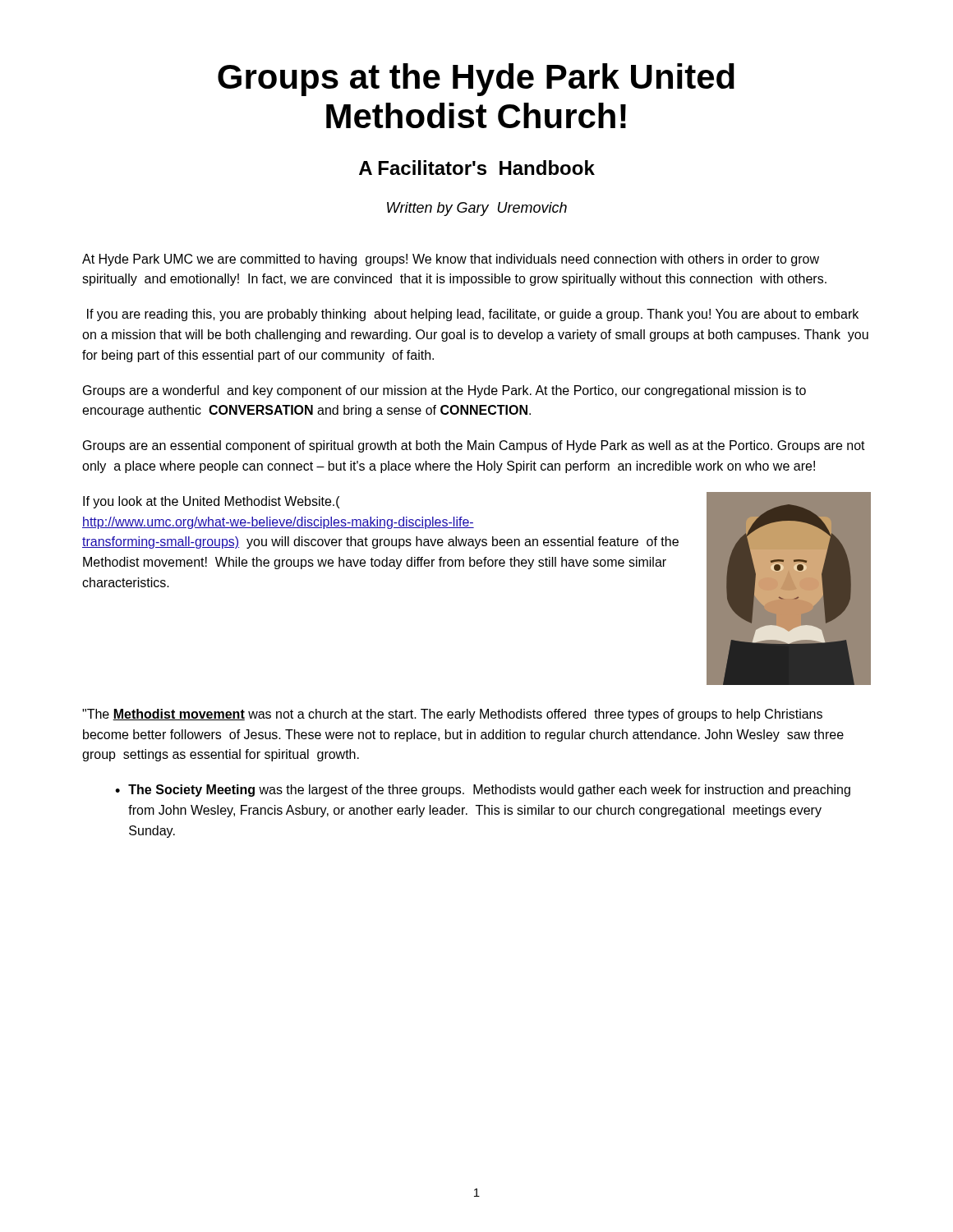The image size is (953, 1232).
Task: Click on the text block starting "Groups are an essential component of spiritual growth"
Action: point(473,456)
